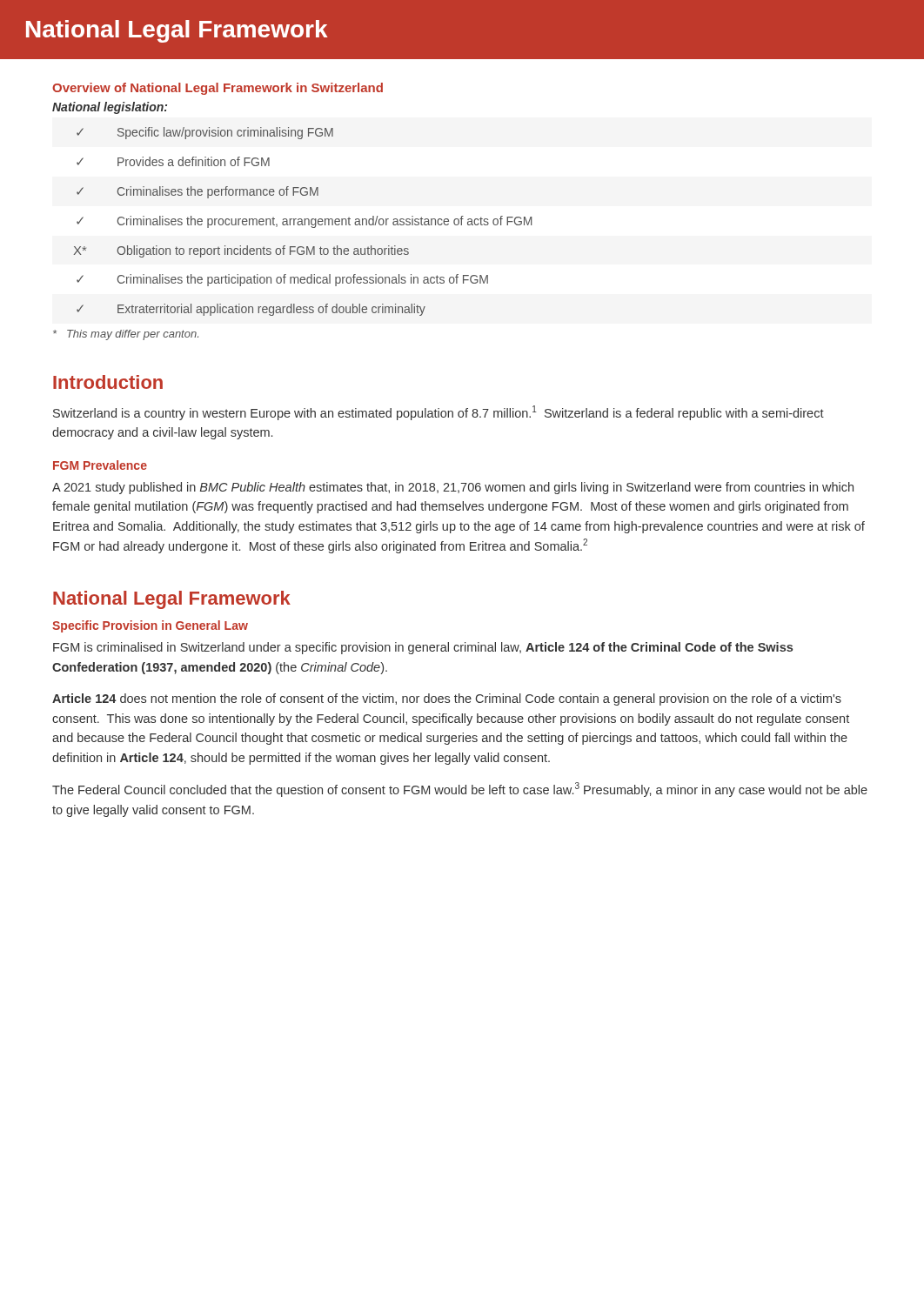This screenshot has width=924, height=1305.
Task: Select the text block starting "FGM is criminalised in Switzerland under"
Action: tap(423, 657)
